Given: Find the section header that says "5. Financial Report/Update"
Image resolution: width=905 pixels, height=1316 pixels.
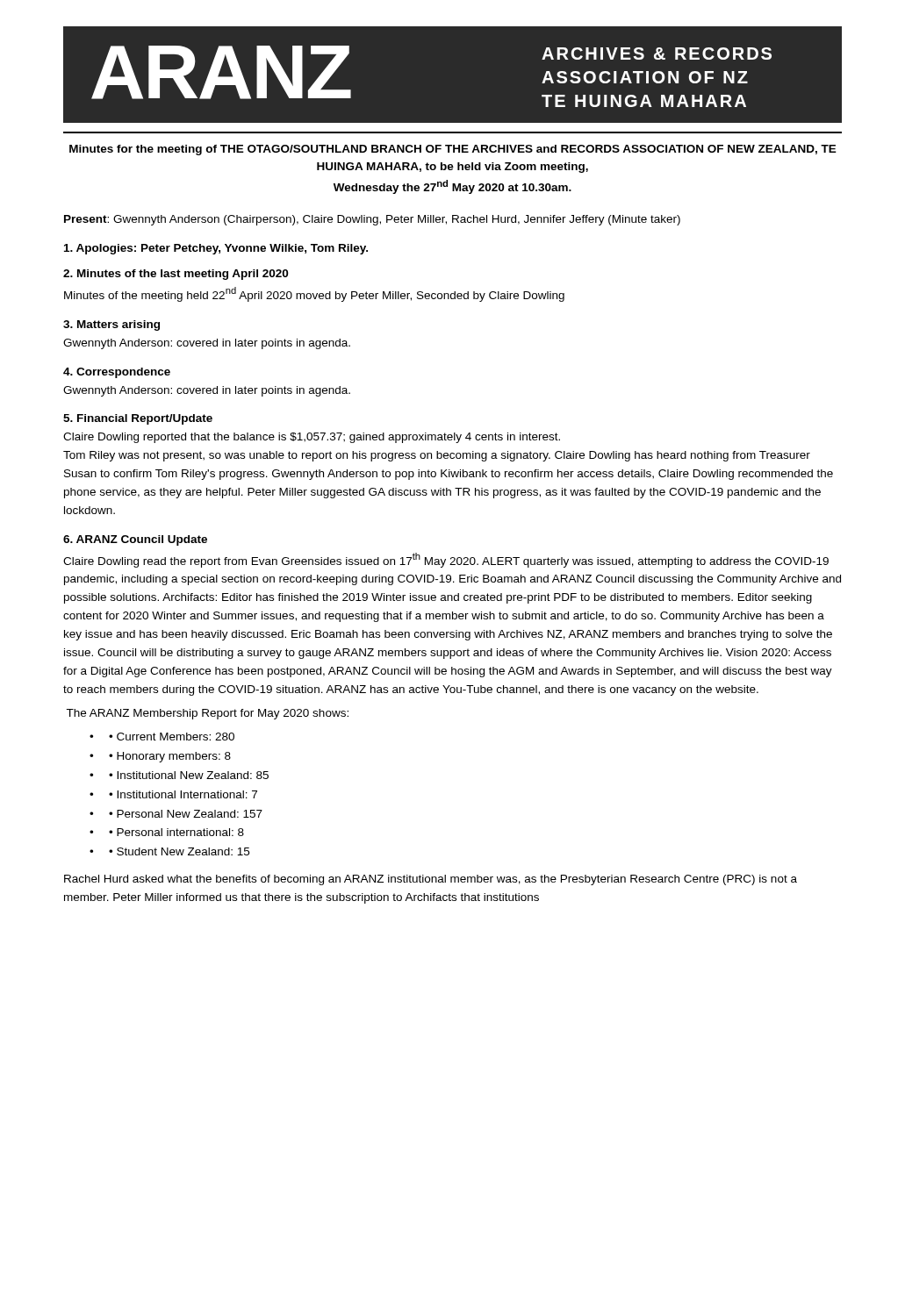Looking at the screenshot, I should point(138,418).
